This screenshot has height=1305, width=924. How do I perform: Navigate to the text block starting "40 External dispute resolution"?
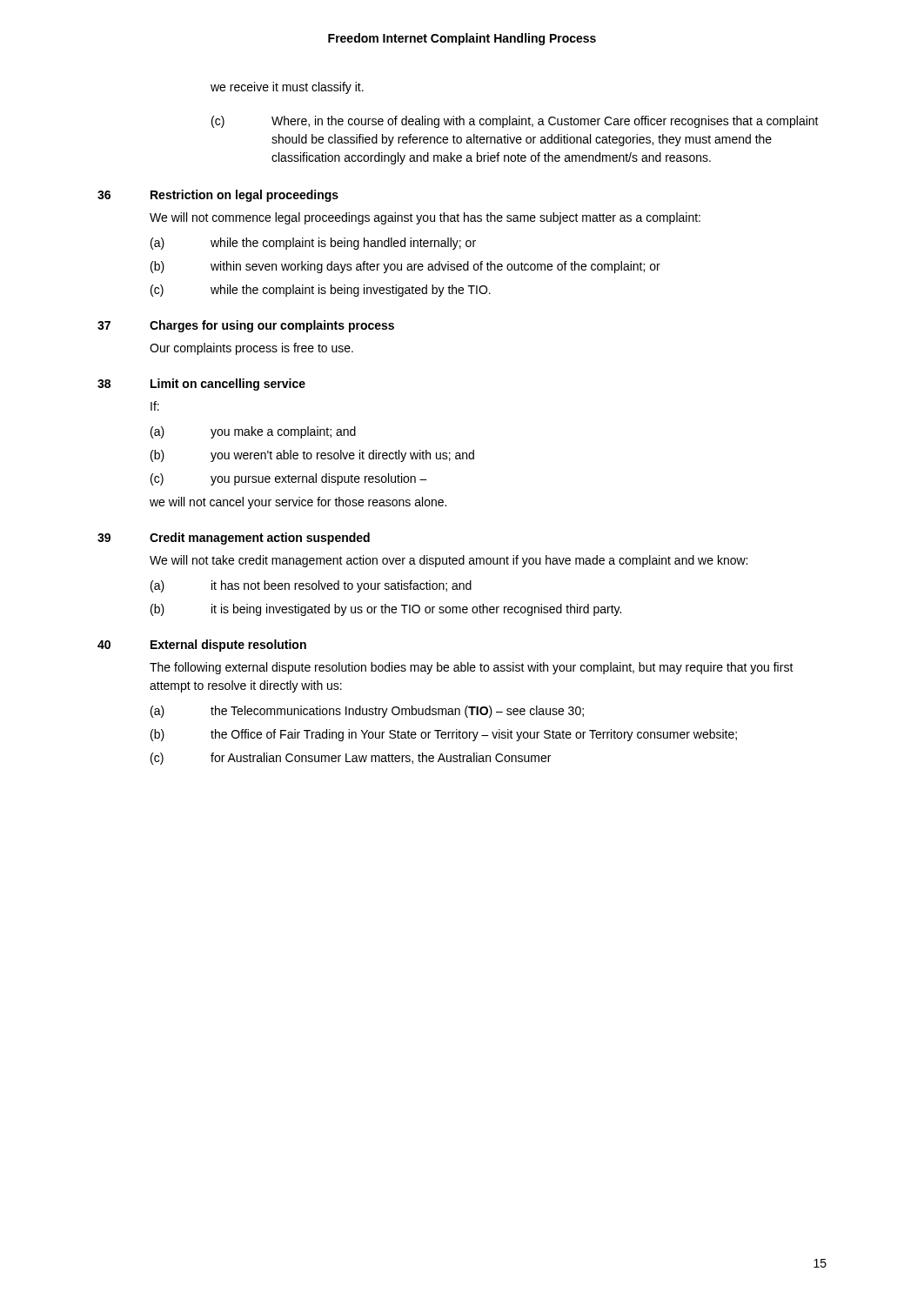click(x=202, y=645)
